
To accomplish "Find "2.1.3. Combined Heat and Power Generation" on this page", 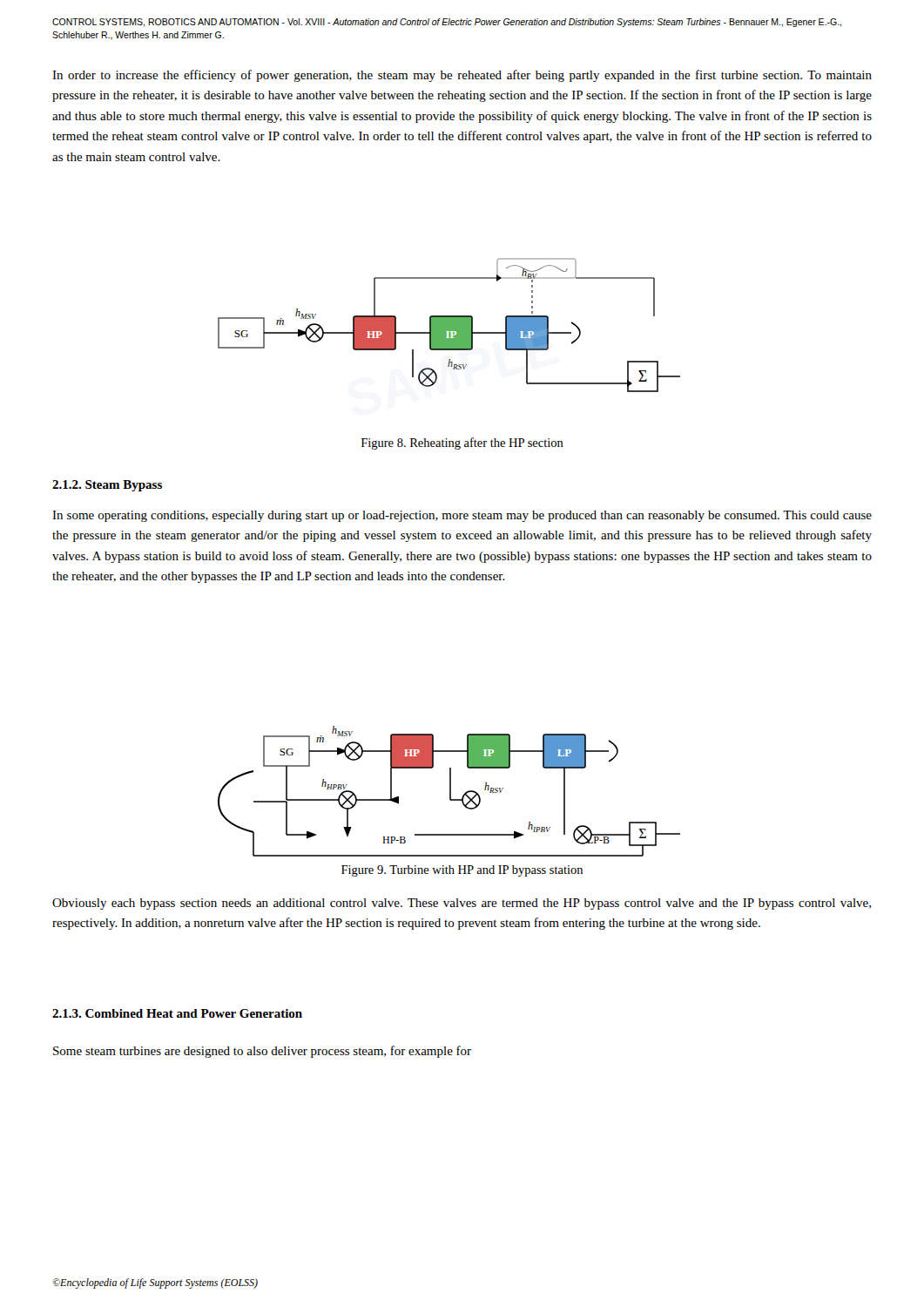I will (x=177, y=1013).
